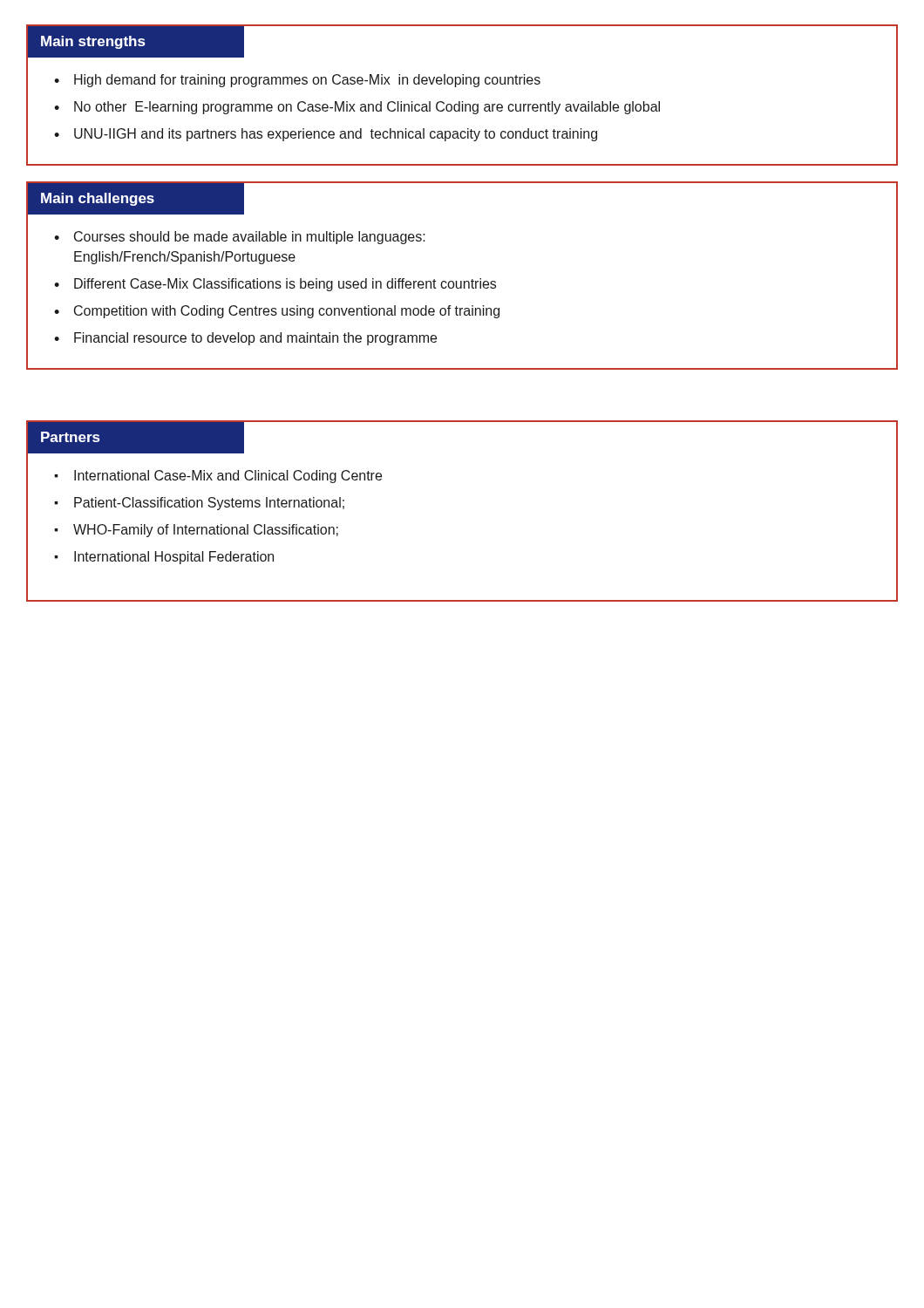
Task: Click on the passage starting "No other E-learning programme on Case-Mix"
Action: click(x=367, y=107)
